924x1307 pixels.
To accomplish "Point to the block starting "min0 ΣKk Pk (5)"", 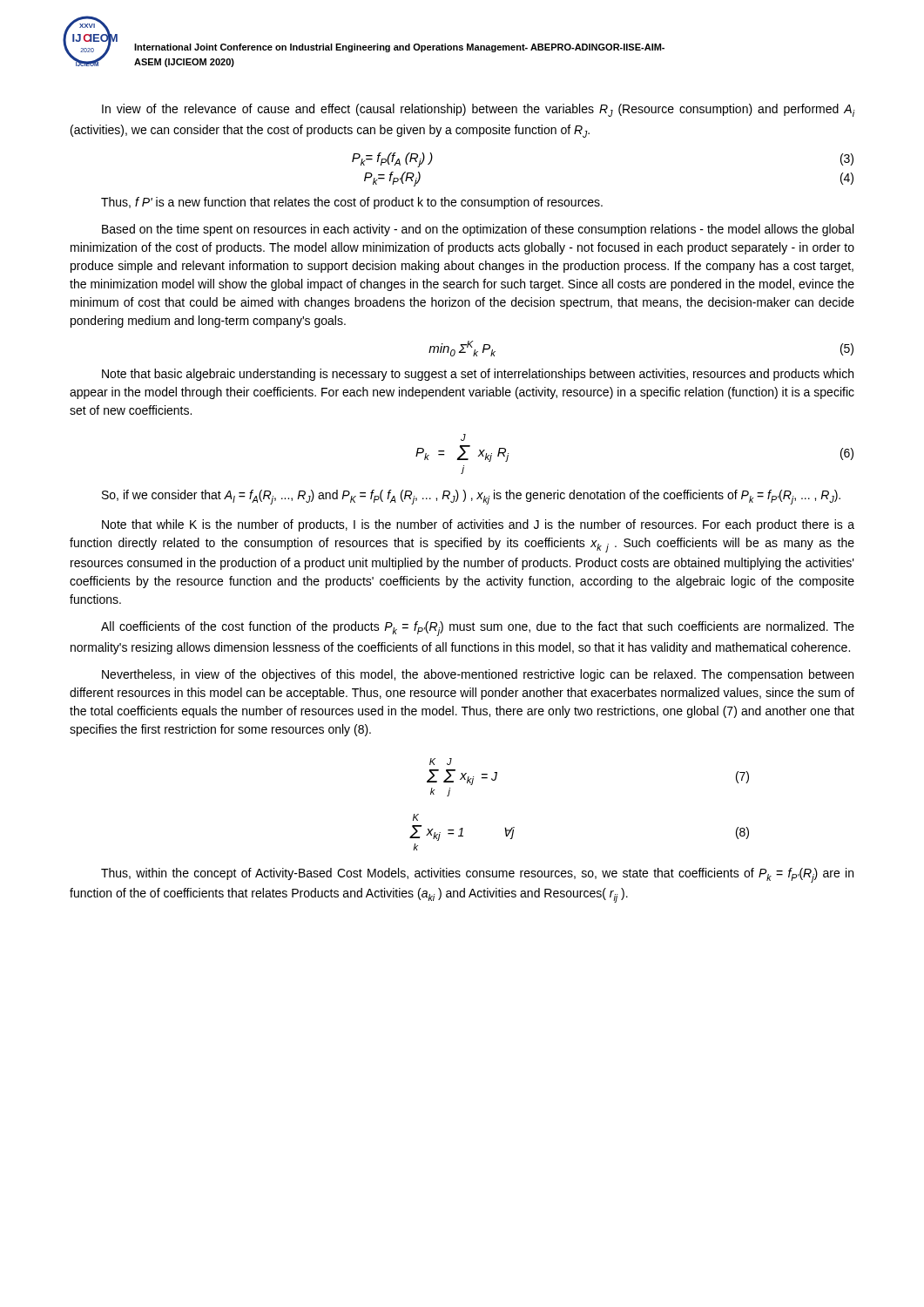I will [462, 349].
